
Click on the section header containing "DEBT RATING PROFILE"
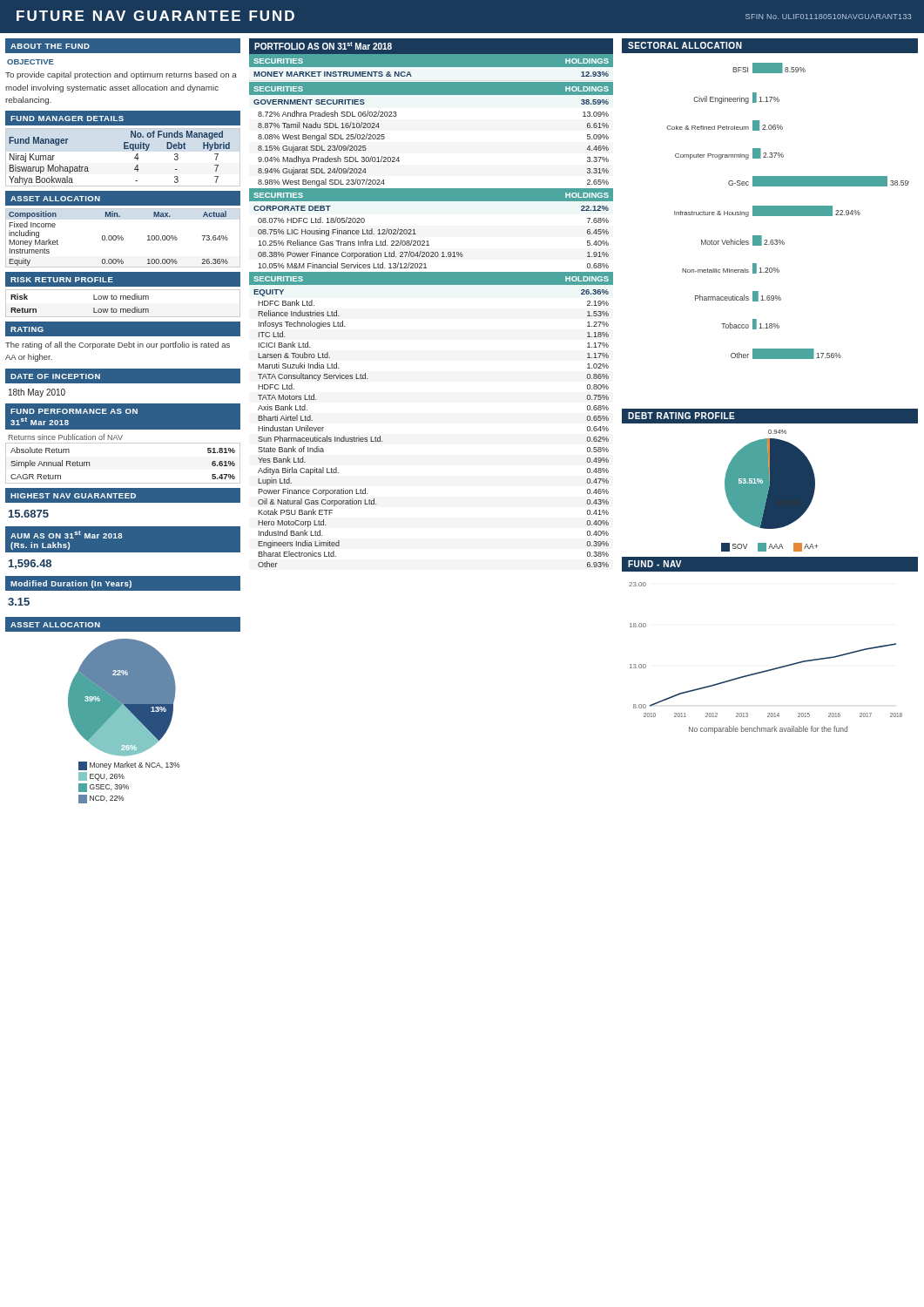pyautogui.click(x=682, y=416)
